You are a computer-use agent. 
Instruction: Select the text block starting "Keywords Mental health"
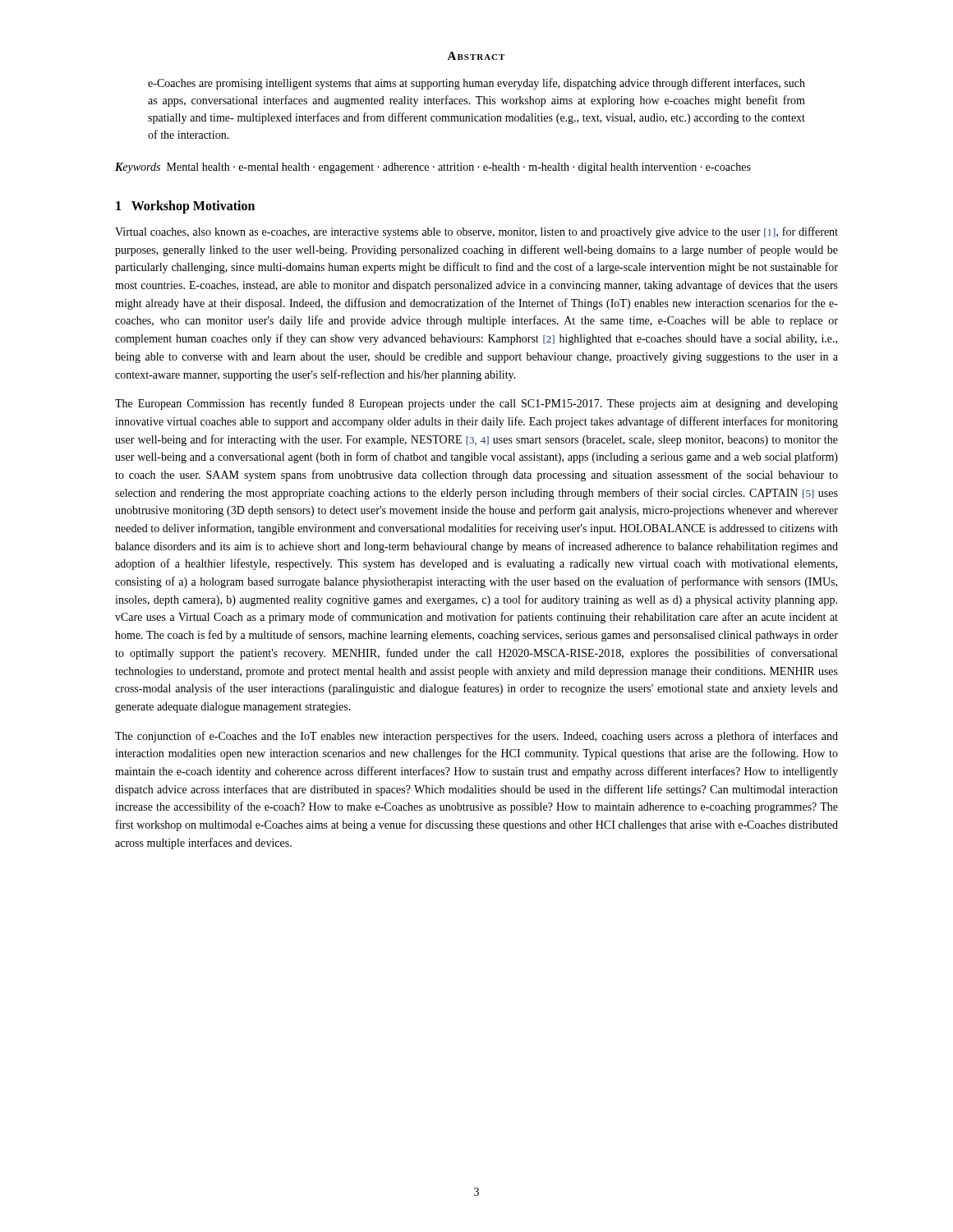pyautogui.click(x=433, y=167)
